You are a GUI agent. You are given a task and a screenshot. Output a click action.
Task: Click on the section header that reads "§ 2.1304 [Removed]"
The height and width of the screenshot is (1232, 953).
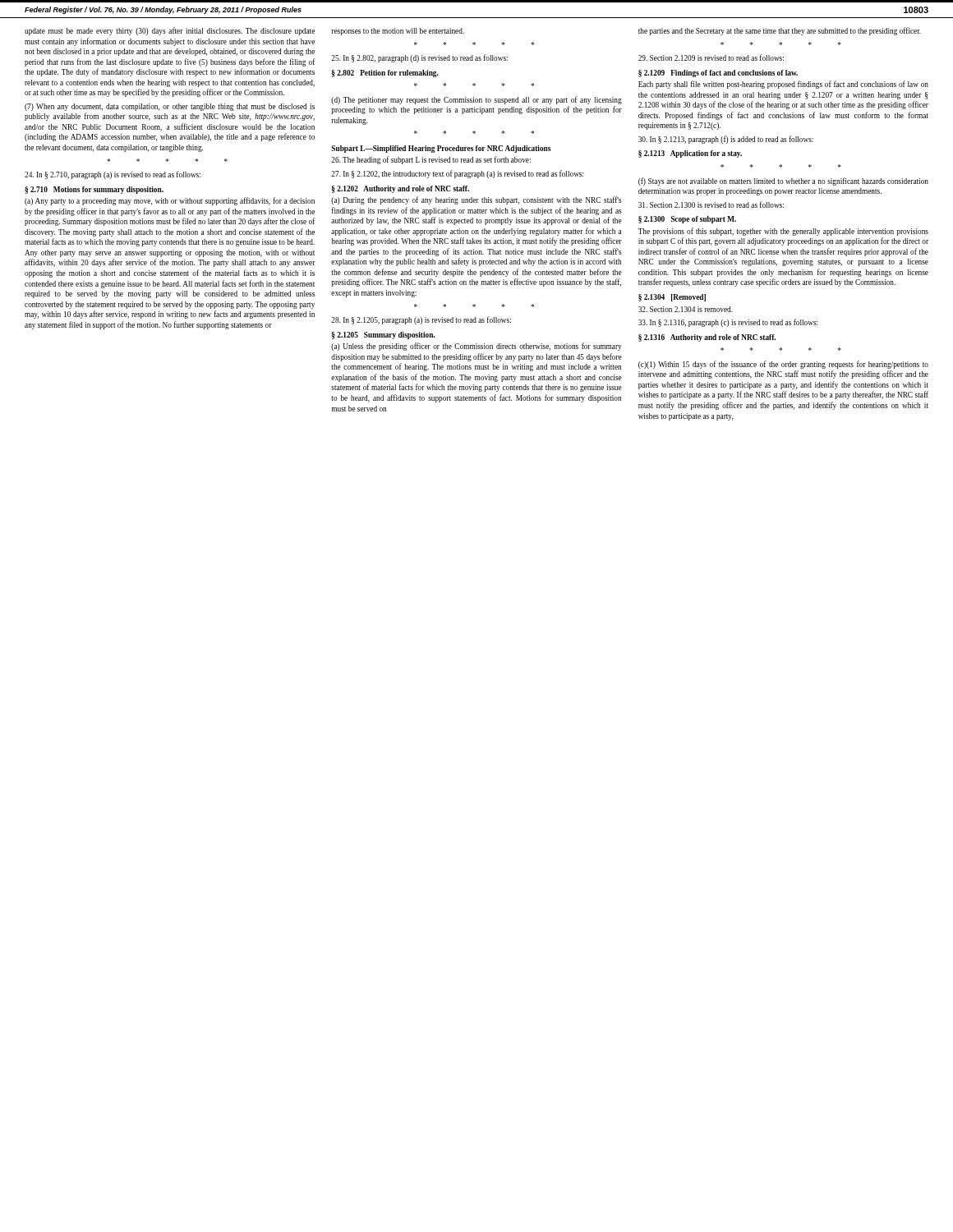click(672, 298)
